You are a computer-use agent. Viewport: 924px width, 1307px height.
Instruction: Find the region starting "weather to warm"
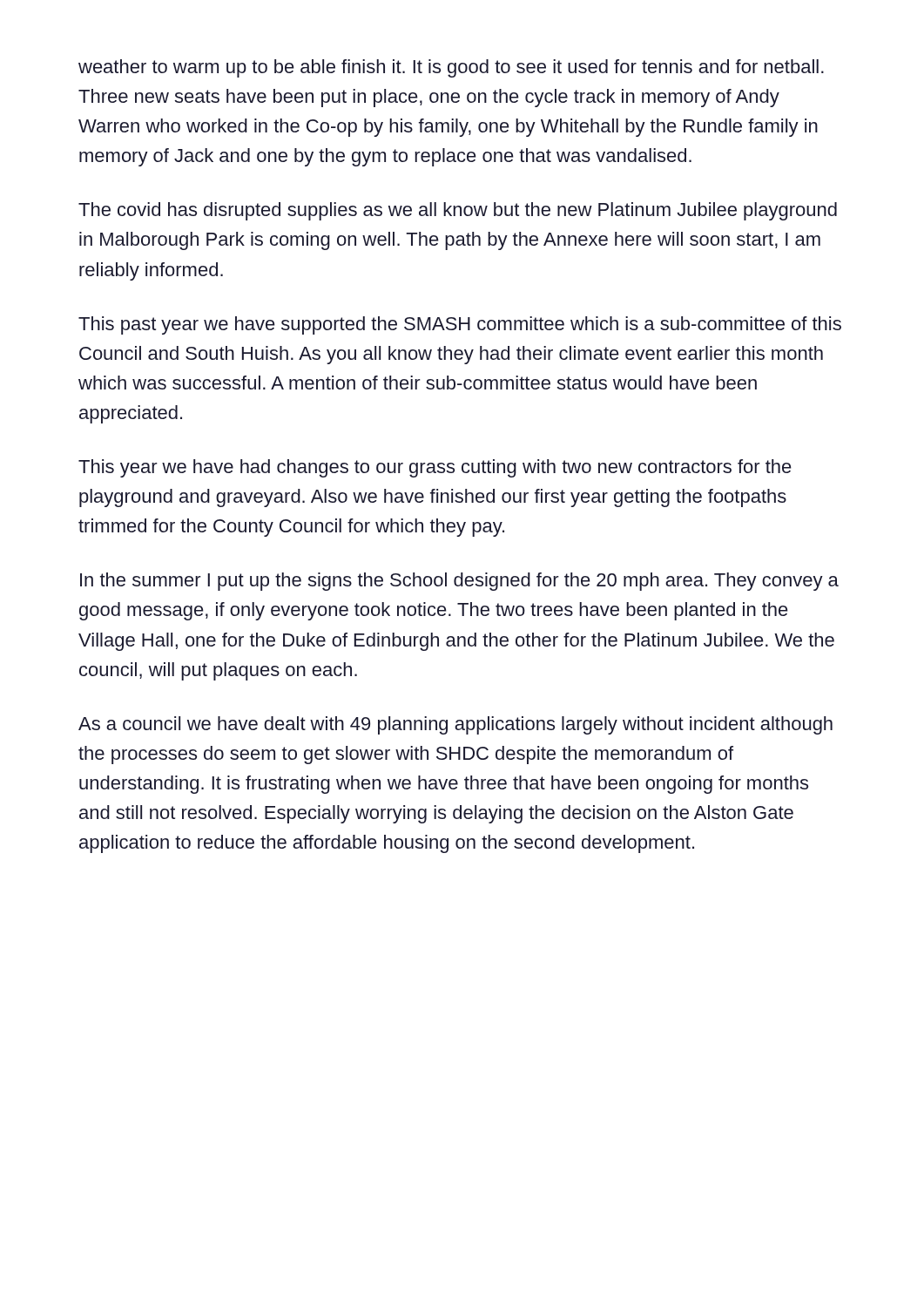pos(452,111)
